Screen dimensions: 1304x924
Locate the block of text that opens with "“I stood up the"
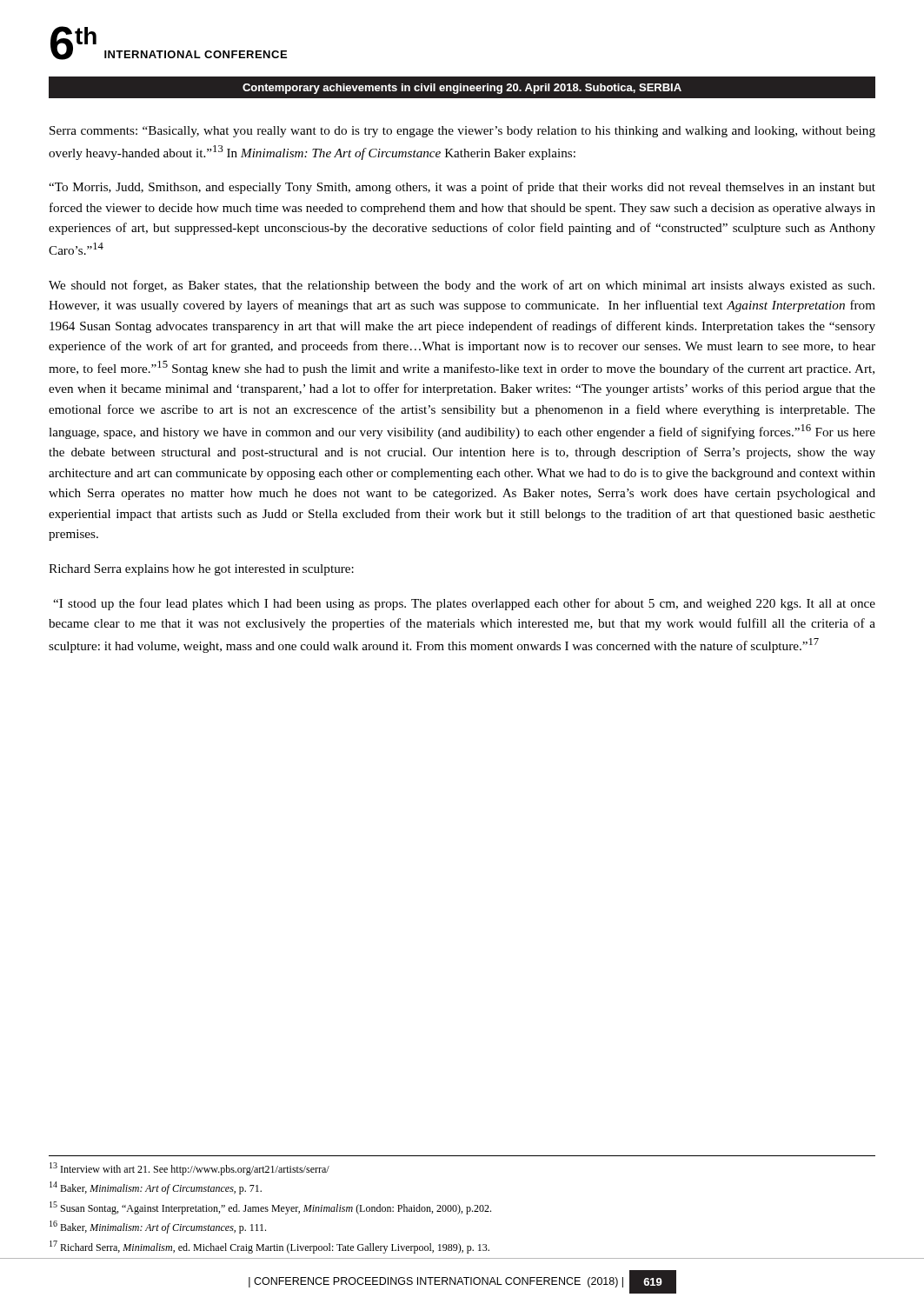tap(462, 624)
